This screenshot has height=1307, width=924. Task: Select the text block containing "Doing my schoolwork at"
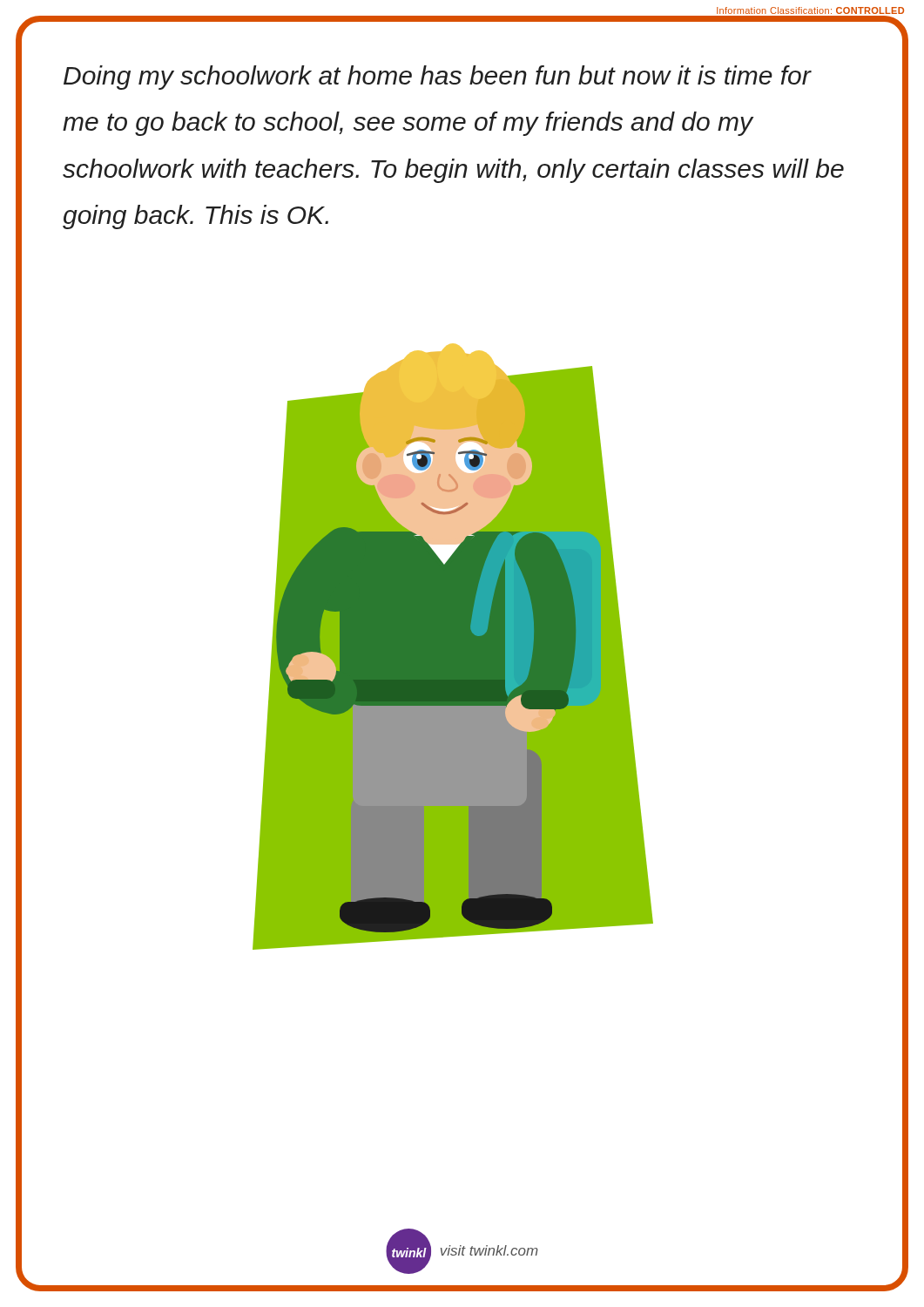pyautogui.click(x=454, y=145)
